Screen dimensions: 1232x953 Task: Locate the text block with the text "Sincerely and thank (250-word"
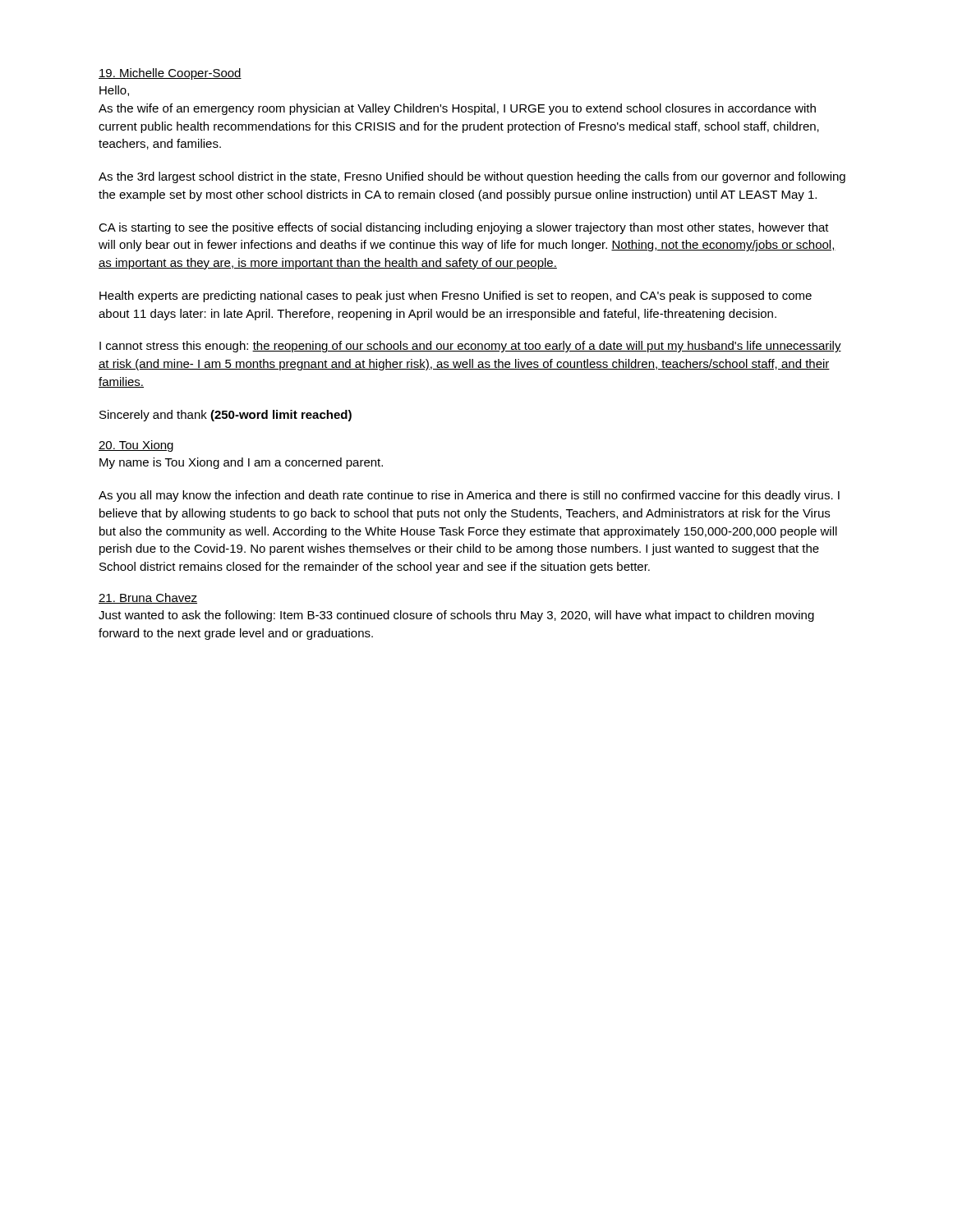pyautogui.click(x=225, y=414)
